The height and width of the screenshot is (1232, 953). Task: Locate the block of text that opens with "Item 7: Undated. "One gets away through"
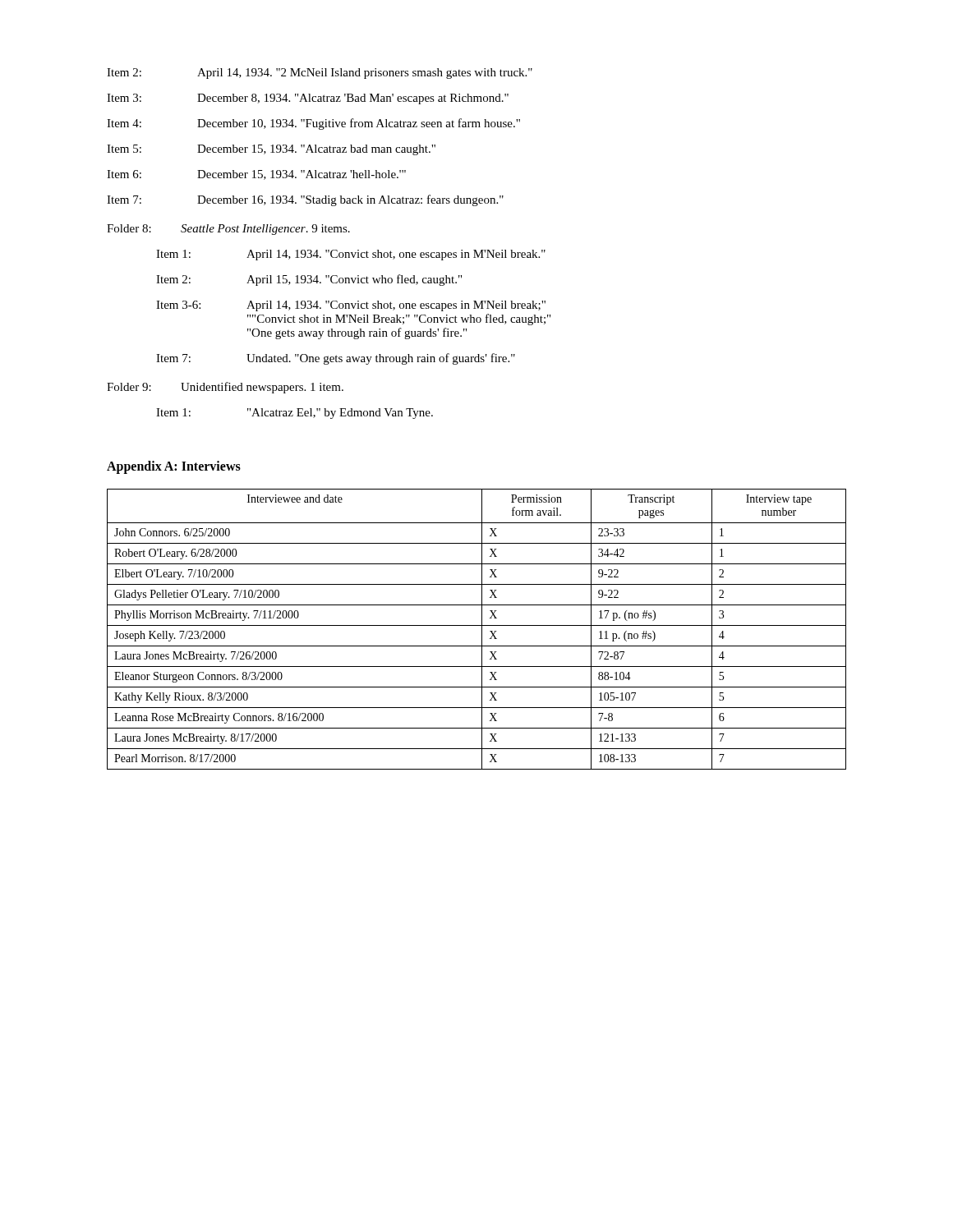(x=501, y=359)
